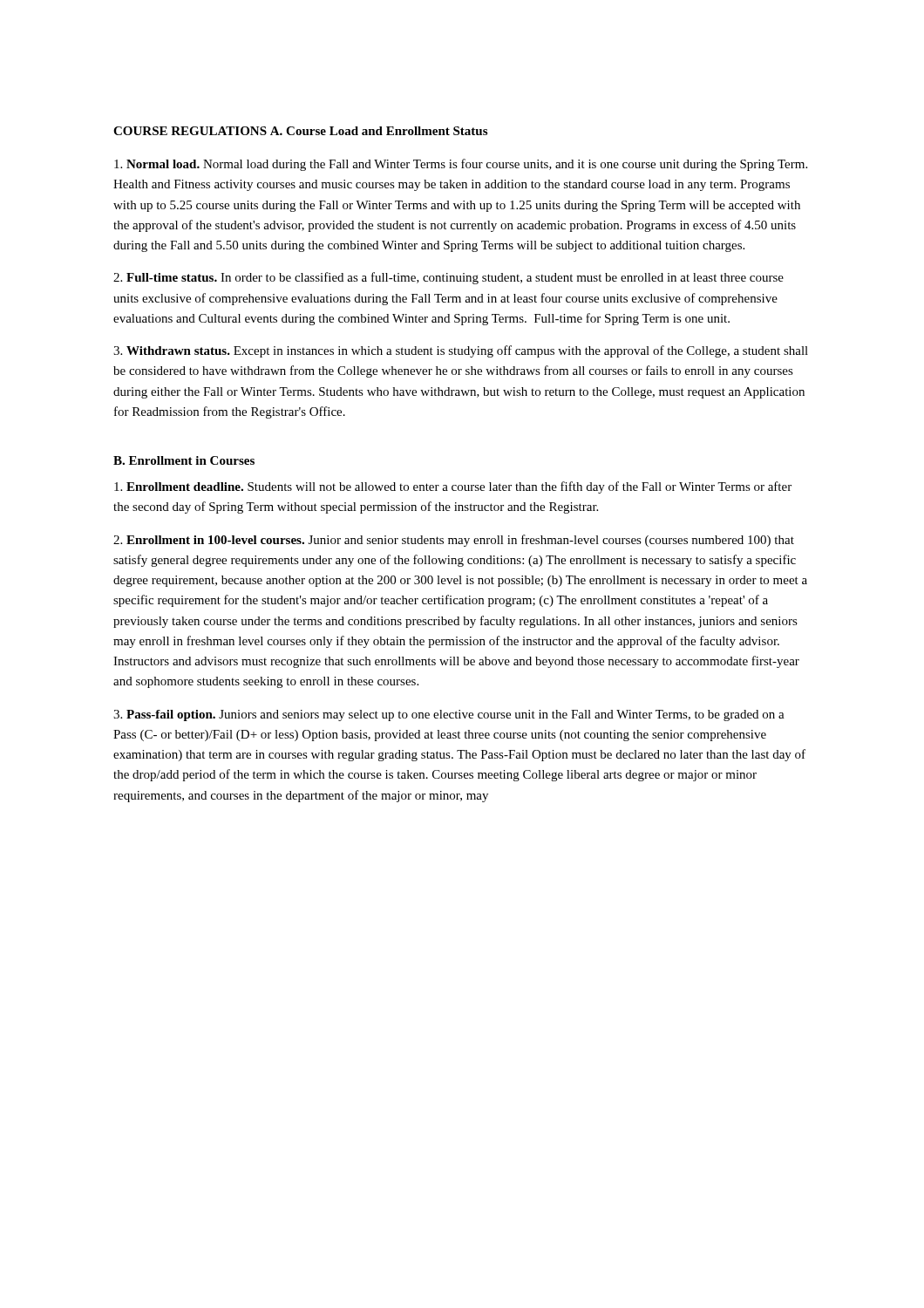The image size is (924, 1308).
Task: Point to the block starting "B. Enrollment in"
Action: (x=184, y=460)
